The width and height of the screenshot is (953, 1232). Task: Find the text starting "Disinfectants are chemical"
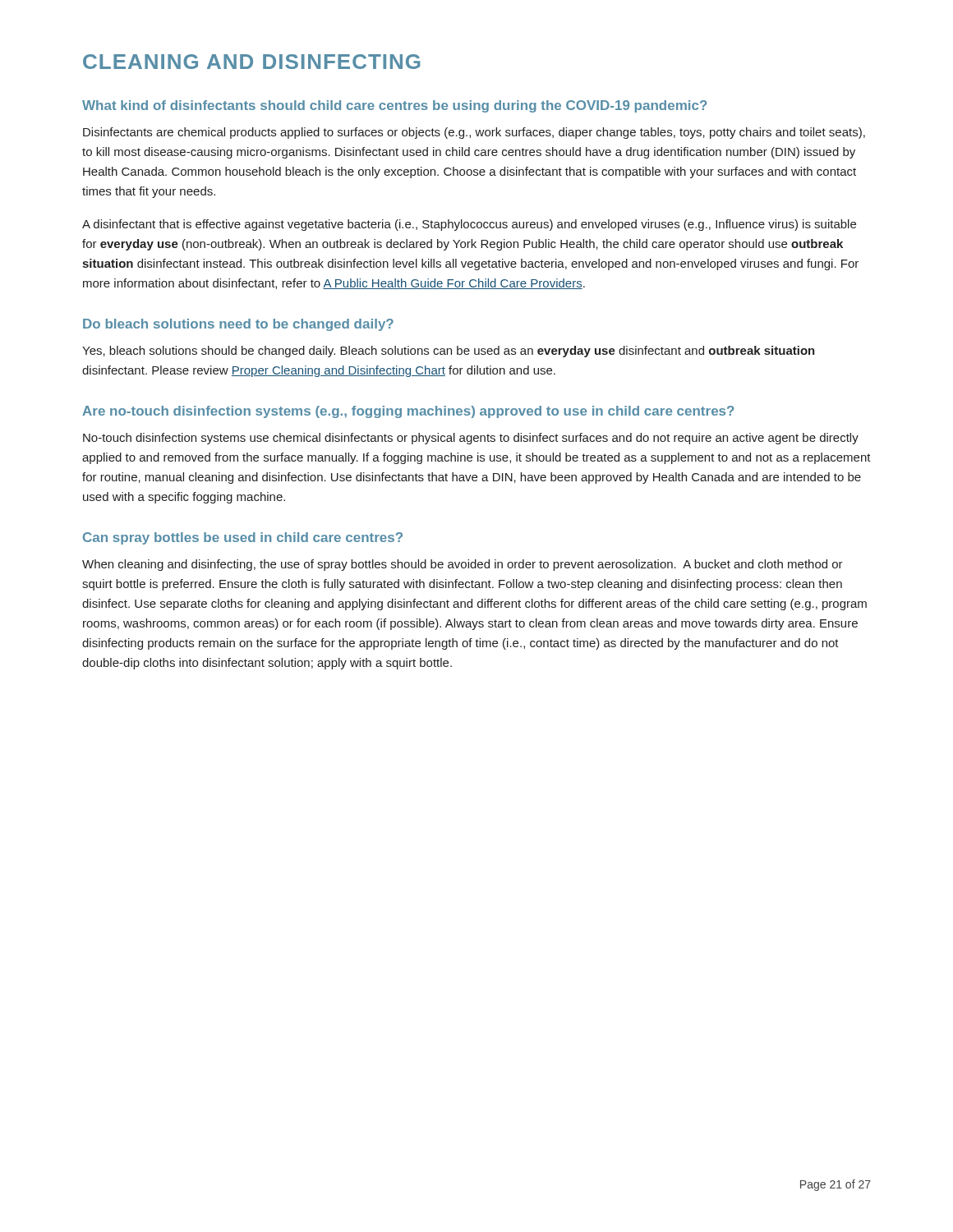[474, 161]
